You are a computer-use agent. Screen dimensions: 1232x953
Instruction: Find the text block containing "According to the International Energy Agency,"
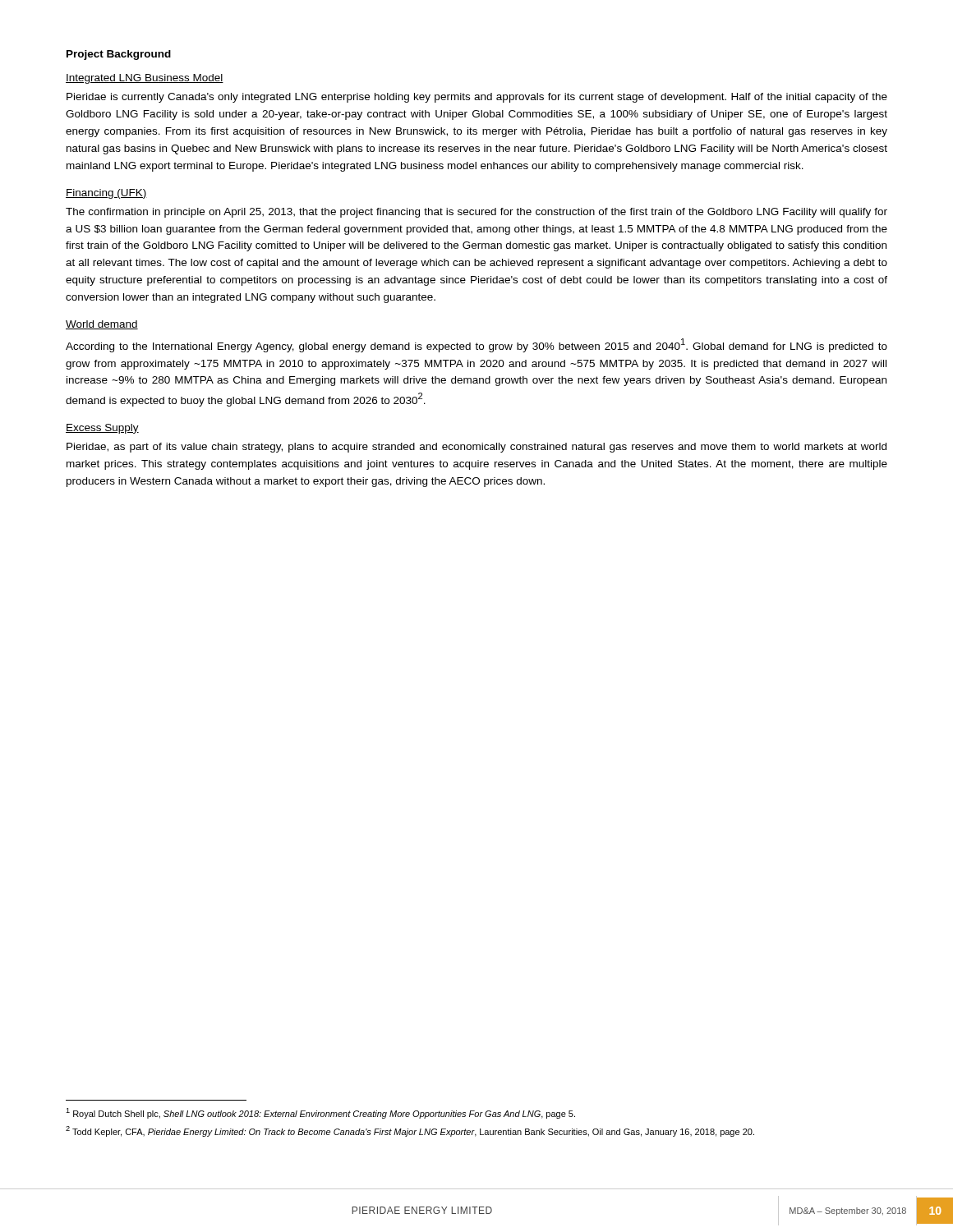tap(476, 372)
